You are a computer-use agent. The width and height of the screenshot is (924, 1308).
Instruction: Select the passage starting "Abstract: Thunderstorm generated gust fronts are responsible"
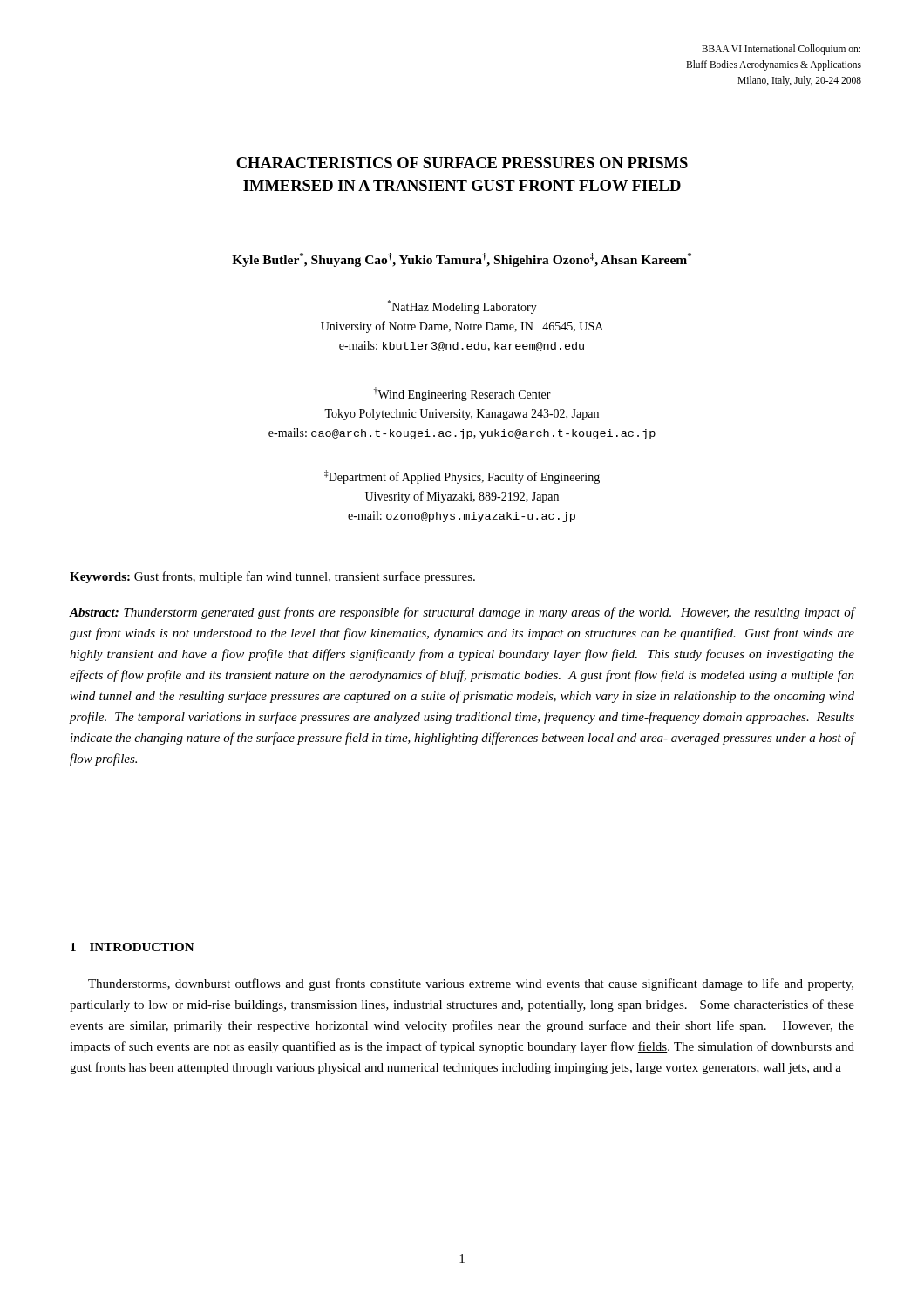coord(462,685)
